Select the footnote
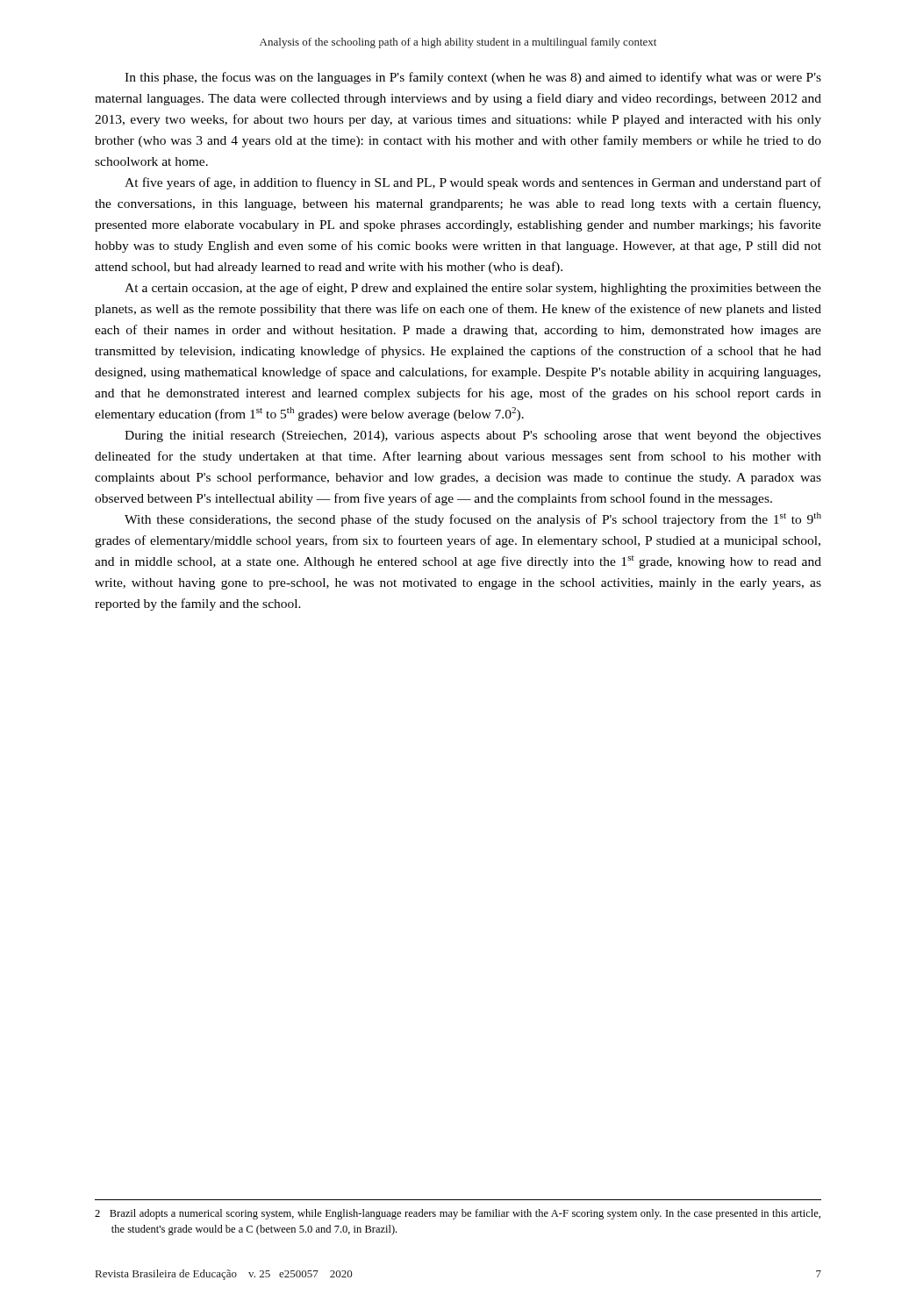The height and width of the screenshot is (1316, 916). [458, 1221]
